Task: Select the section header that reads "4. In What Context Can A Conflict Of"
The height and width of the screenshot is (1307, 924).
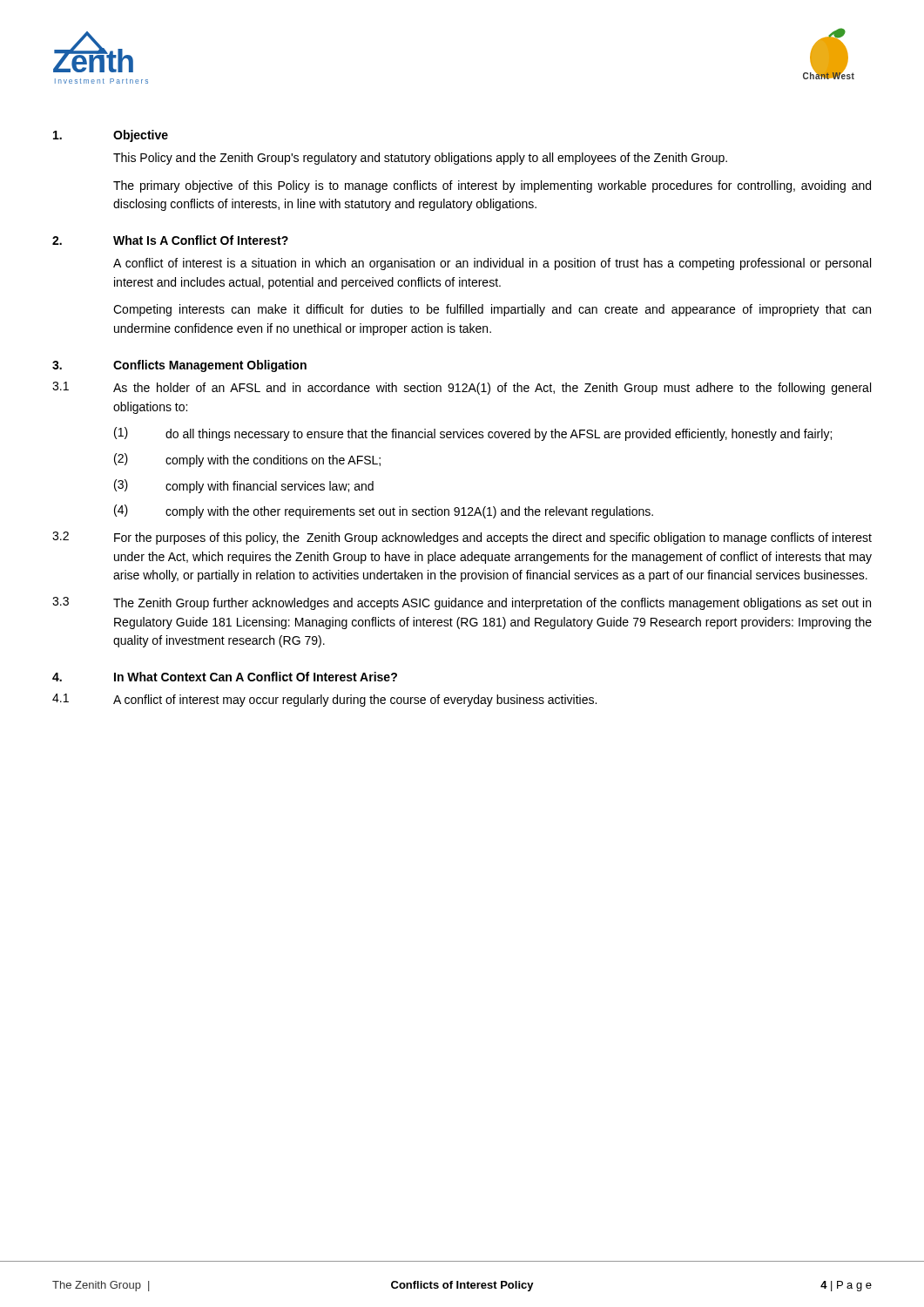Action: click(225, 677)
